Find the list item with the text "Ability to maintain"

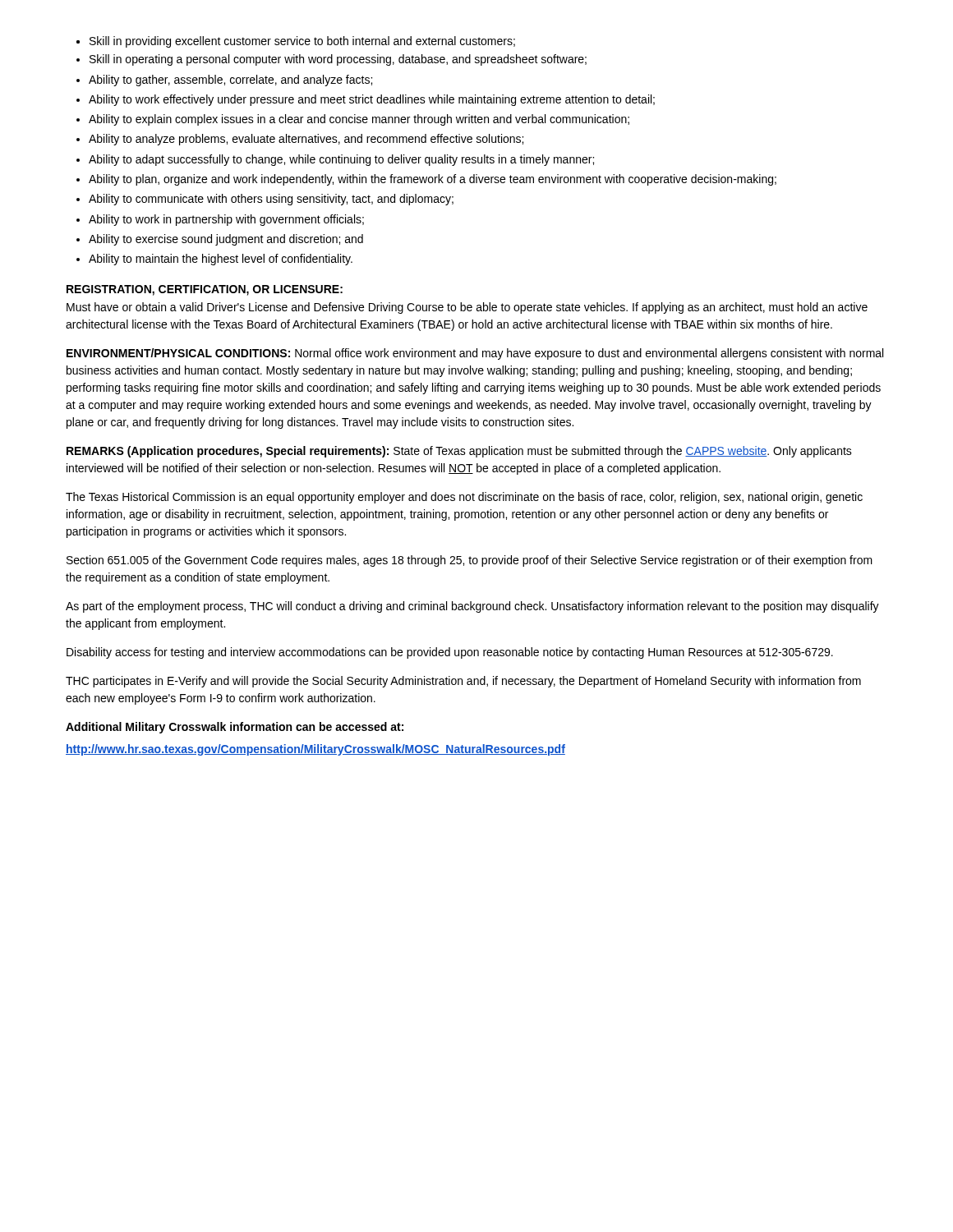click(x=221, y=260)
